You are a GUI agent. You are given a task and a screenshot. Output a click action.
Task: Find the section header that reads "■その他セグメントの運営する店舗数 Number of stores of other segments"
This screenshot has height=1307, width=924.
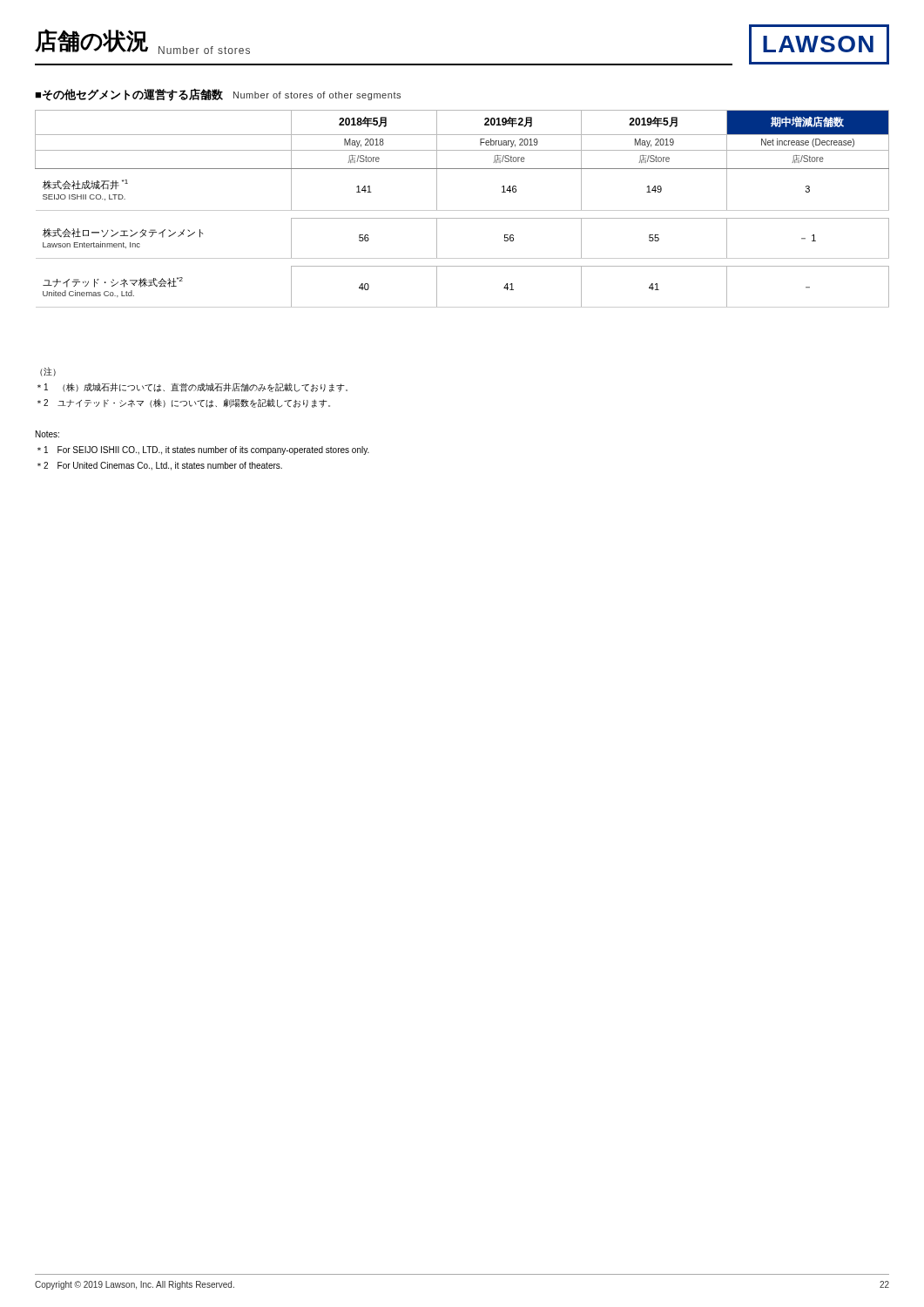(218, 94)
